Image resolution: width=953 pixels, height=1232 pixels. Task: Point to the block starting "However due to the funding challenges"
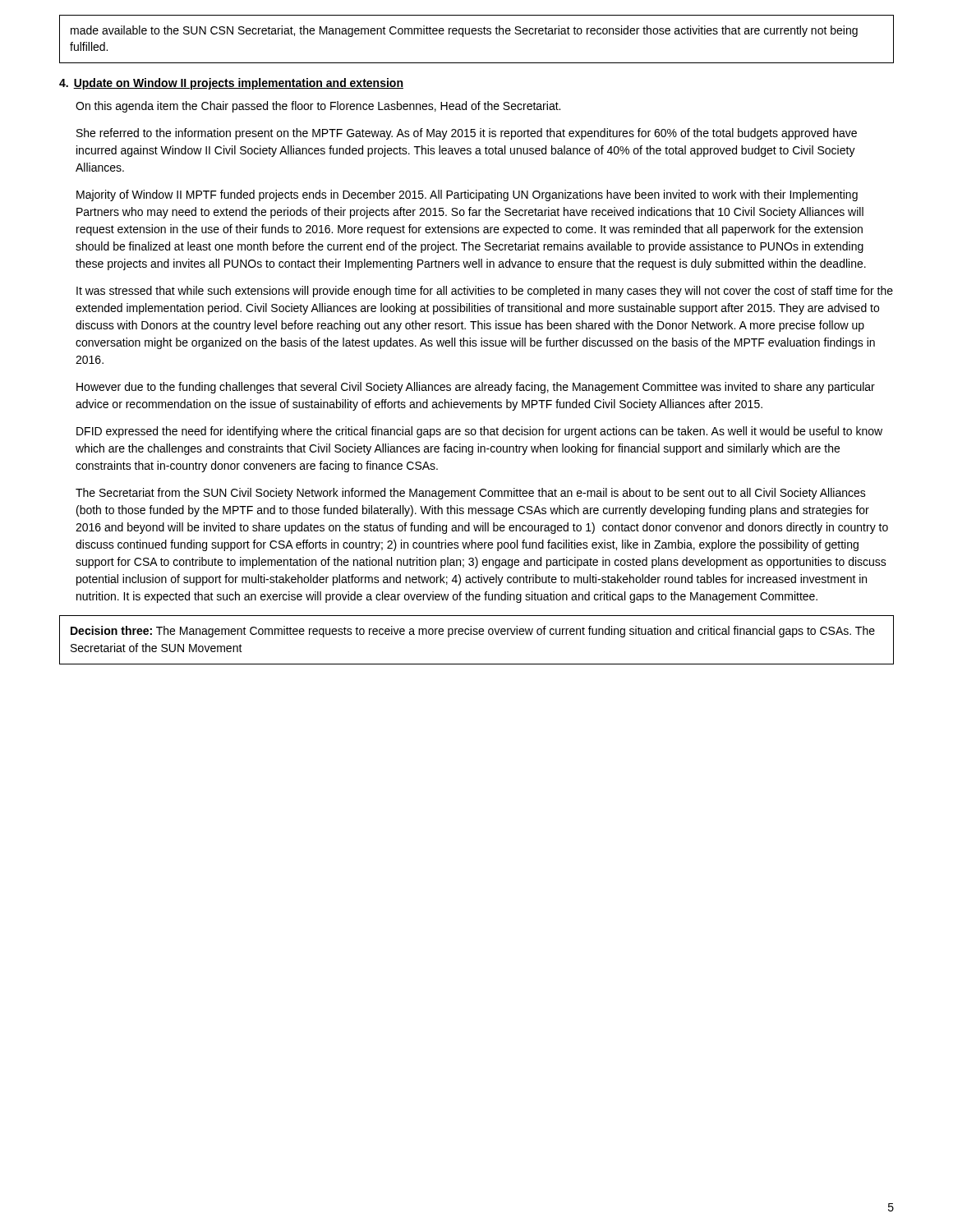pyautogui.click(x=475, y=395)
